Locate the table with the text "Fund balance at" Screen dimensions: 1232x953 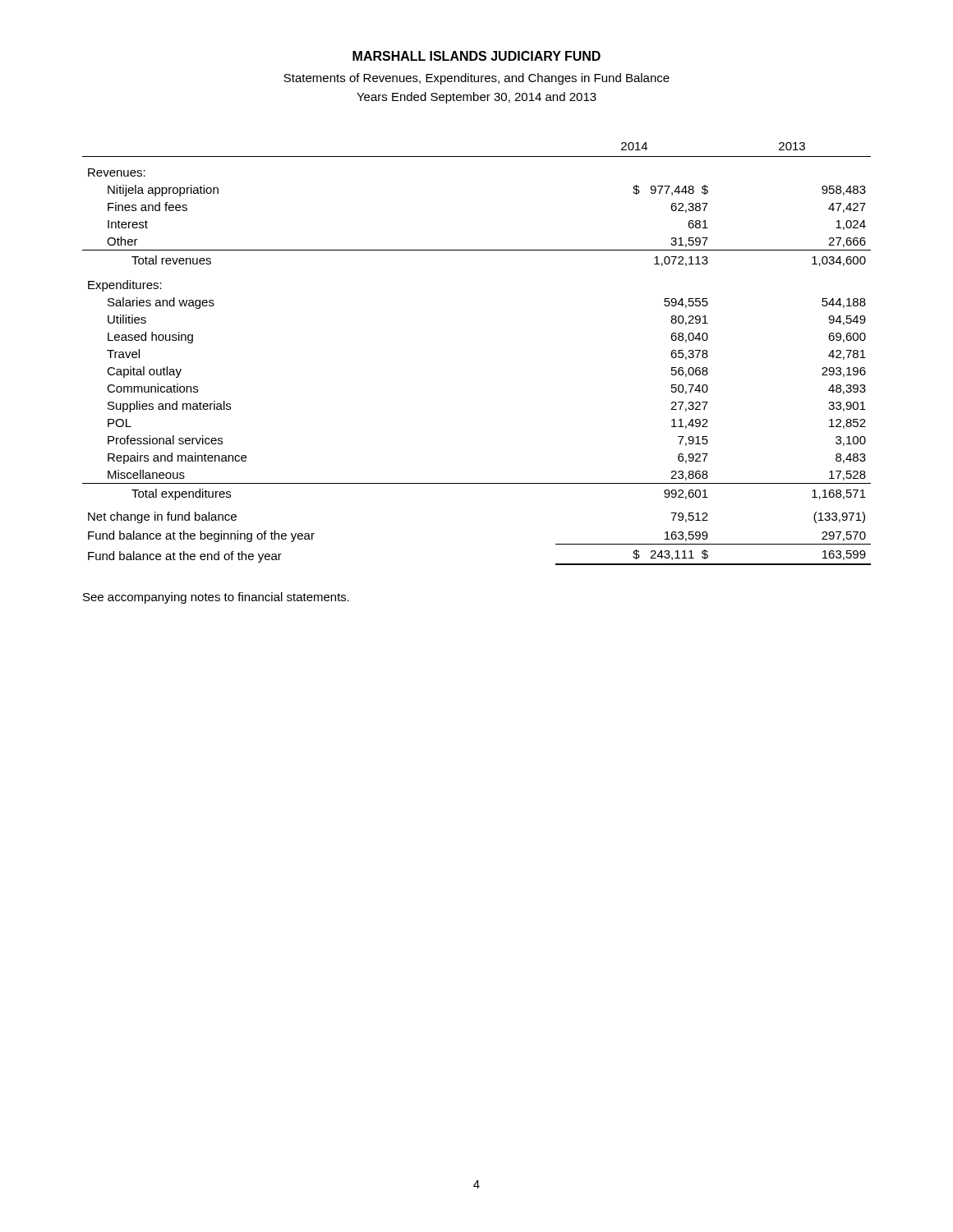pos(476,352)
